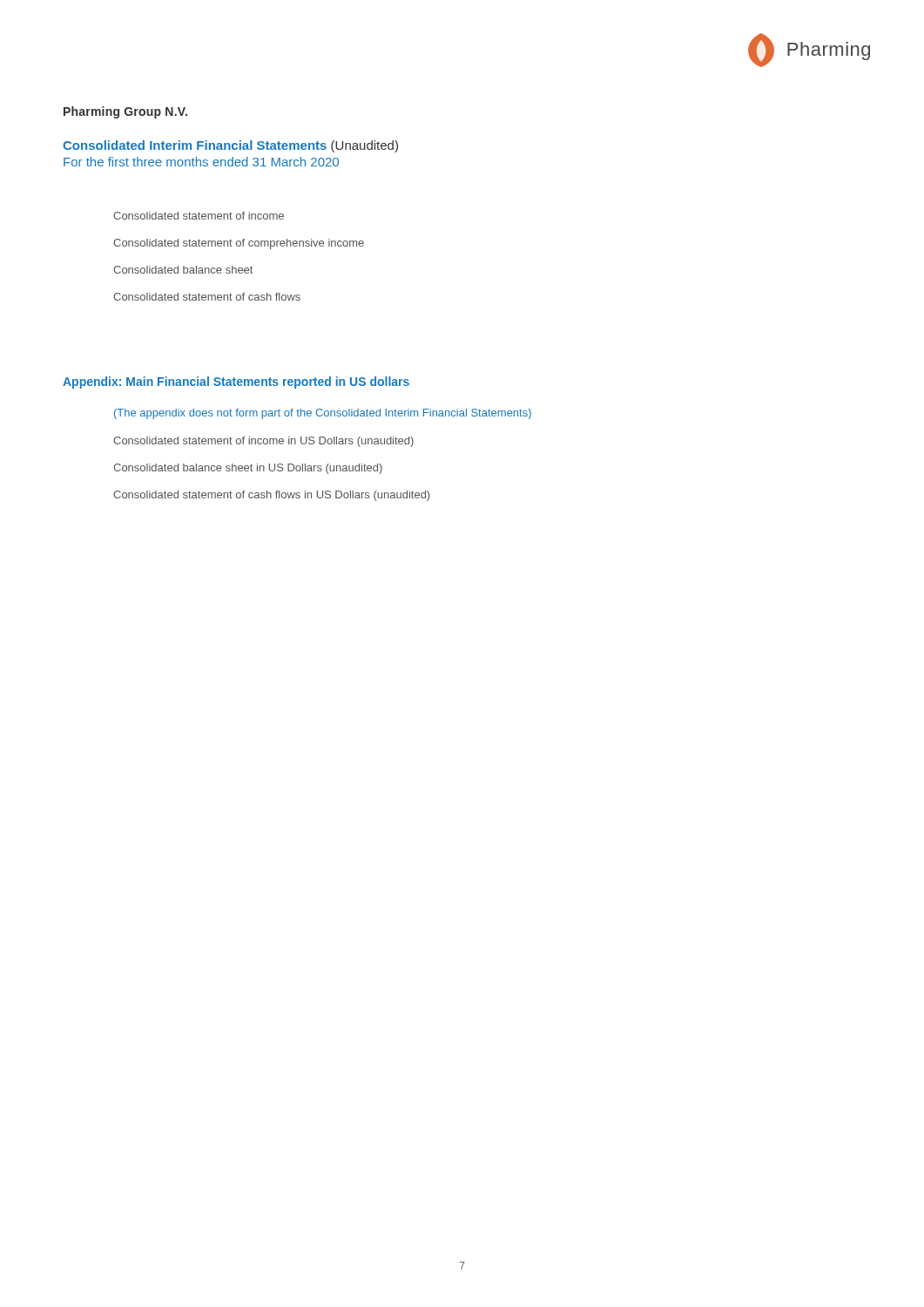Locate the text block that reads "(The appendix does not form"

[322, 413]
